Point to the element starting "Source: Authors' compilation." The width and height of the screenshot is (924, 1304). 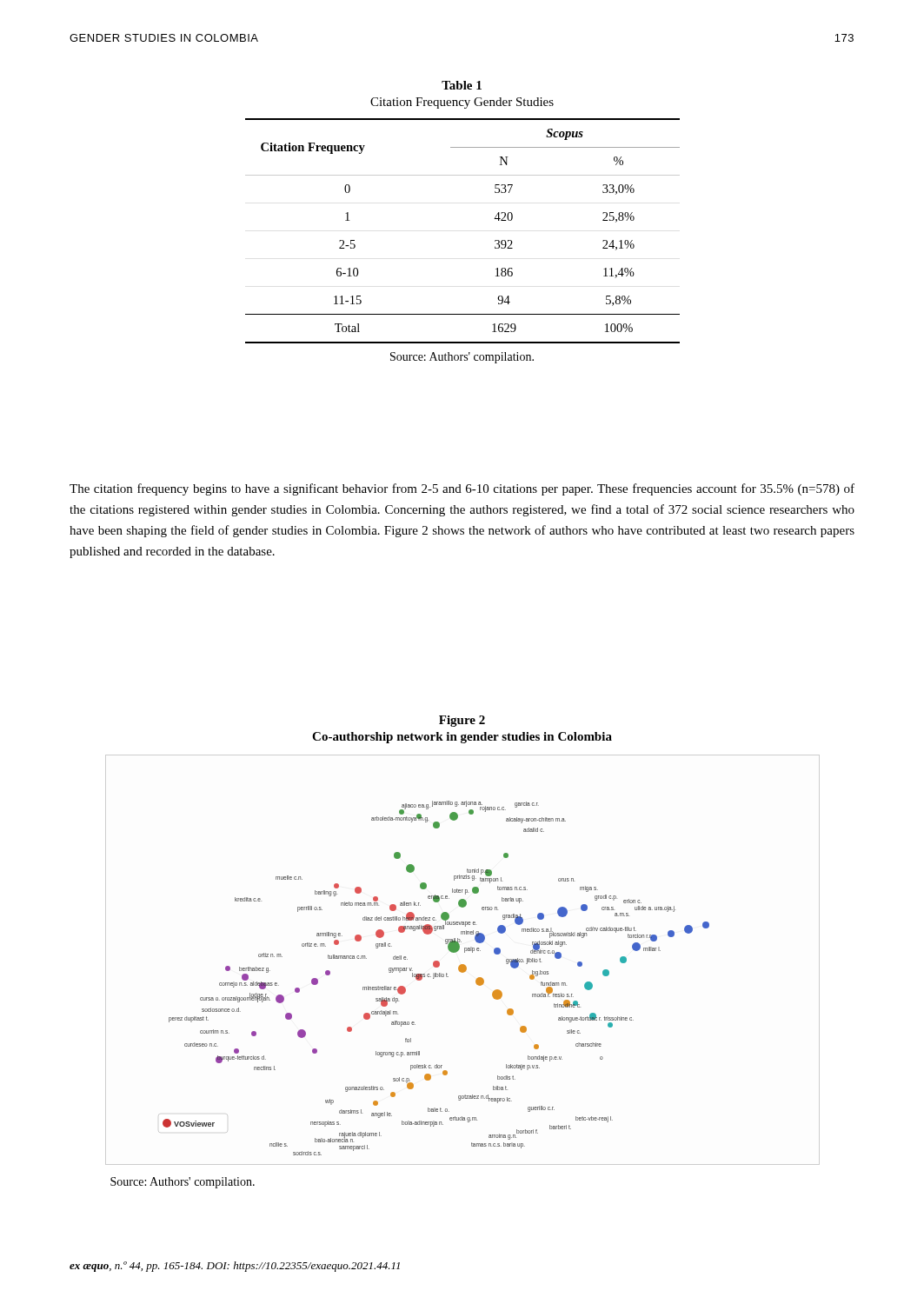pos(183,1182)
